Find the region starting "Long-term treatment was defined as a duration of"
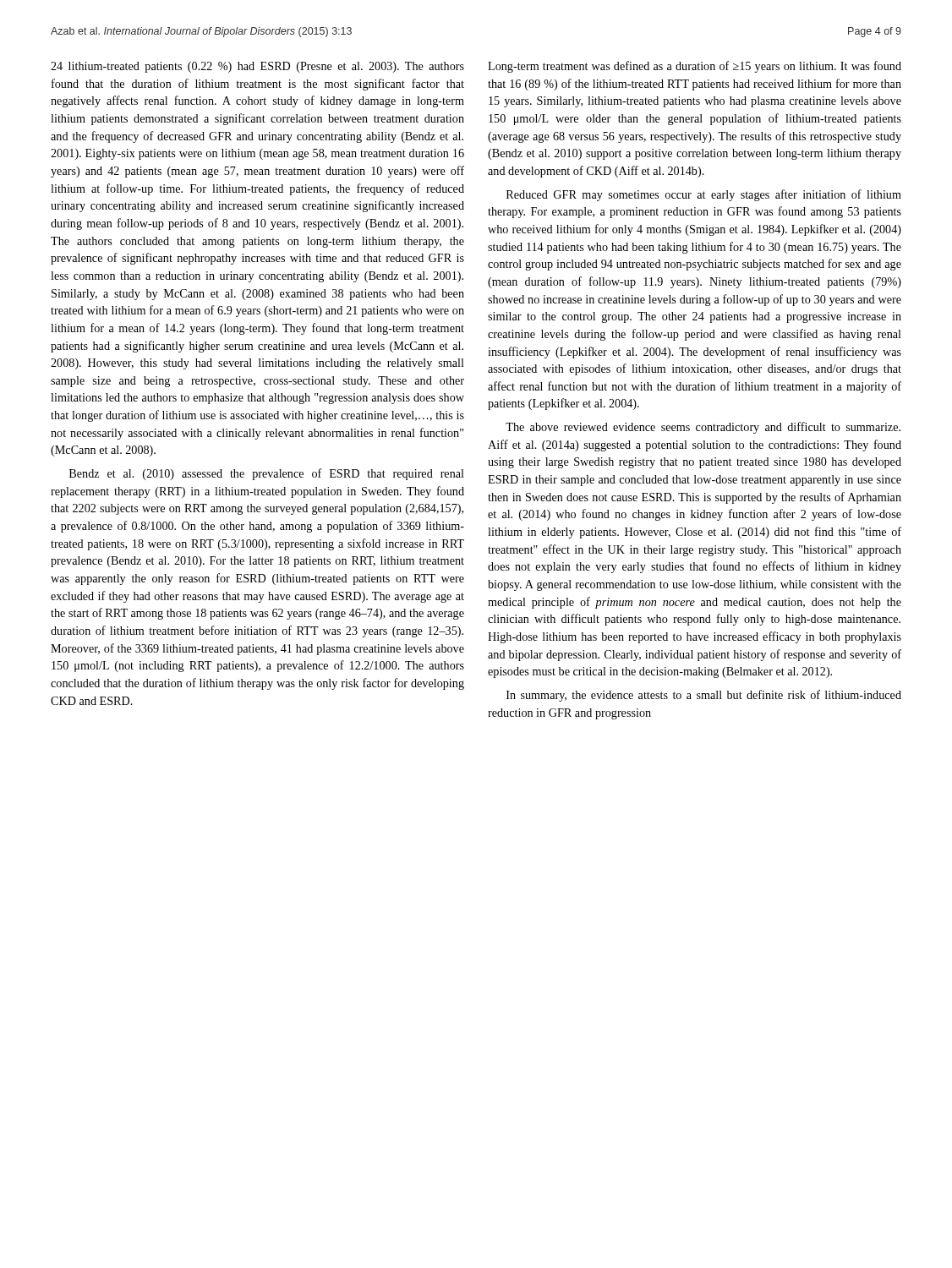952x1268 pixels. (695, 119)
